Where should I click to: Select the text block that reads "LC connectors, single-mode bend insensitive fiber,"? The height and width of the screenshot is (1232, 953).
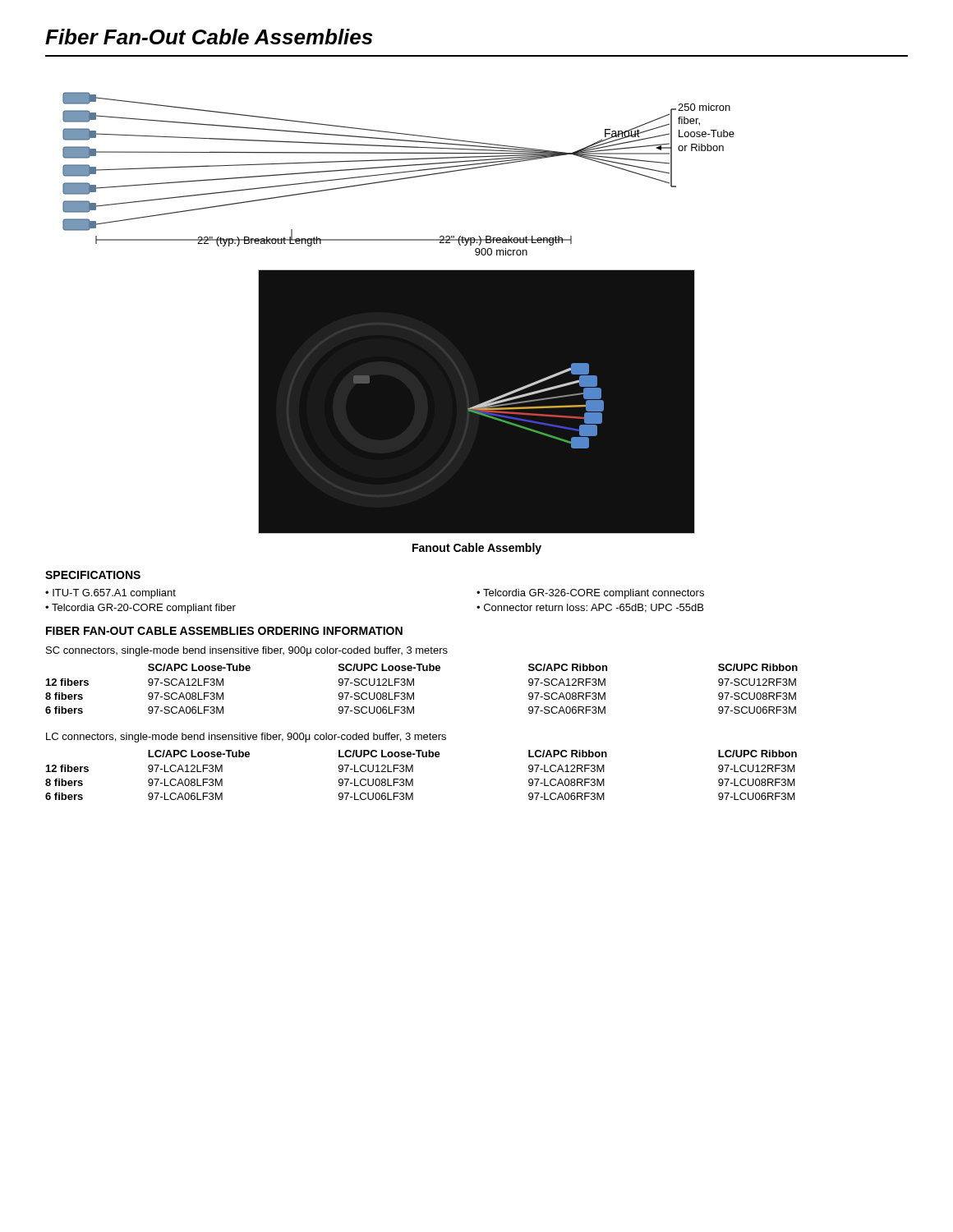tap(246, 736)
